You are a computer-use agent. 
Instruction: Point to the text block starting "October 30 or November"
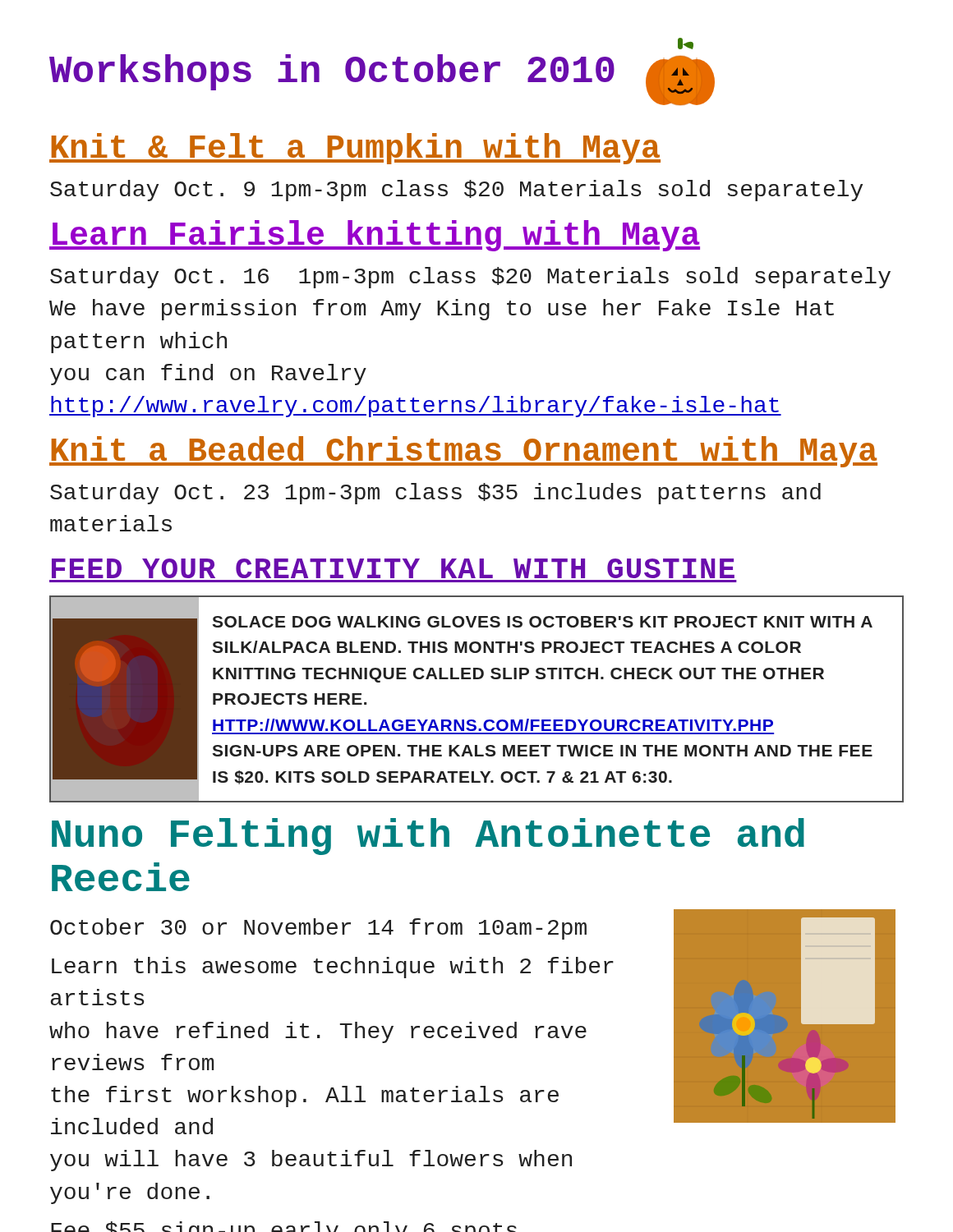[349, 929]
